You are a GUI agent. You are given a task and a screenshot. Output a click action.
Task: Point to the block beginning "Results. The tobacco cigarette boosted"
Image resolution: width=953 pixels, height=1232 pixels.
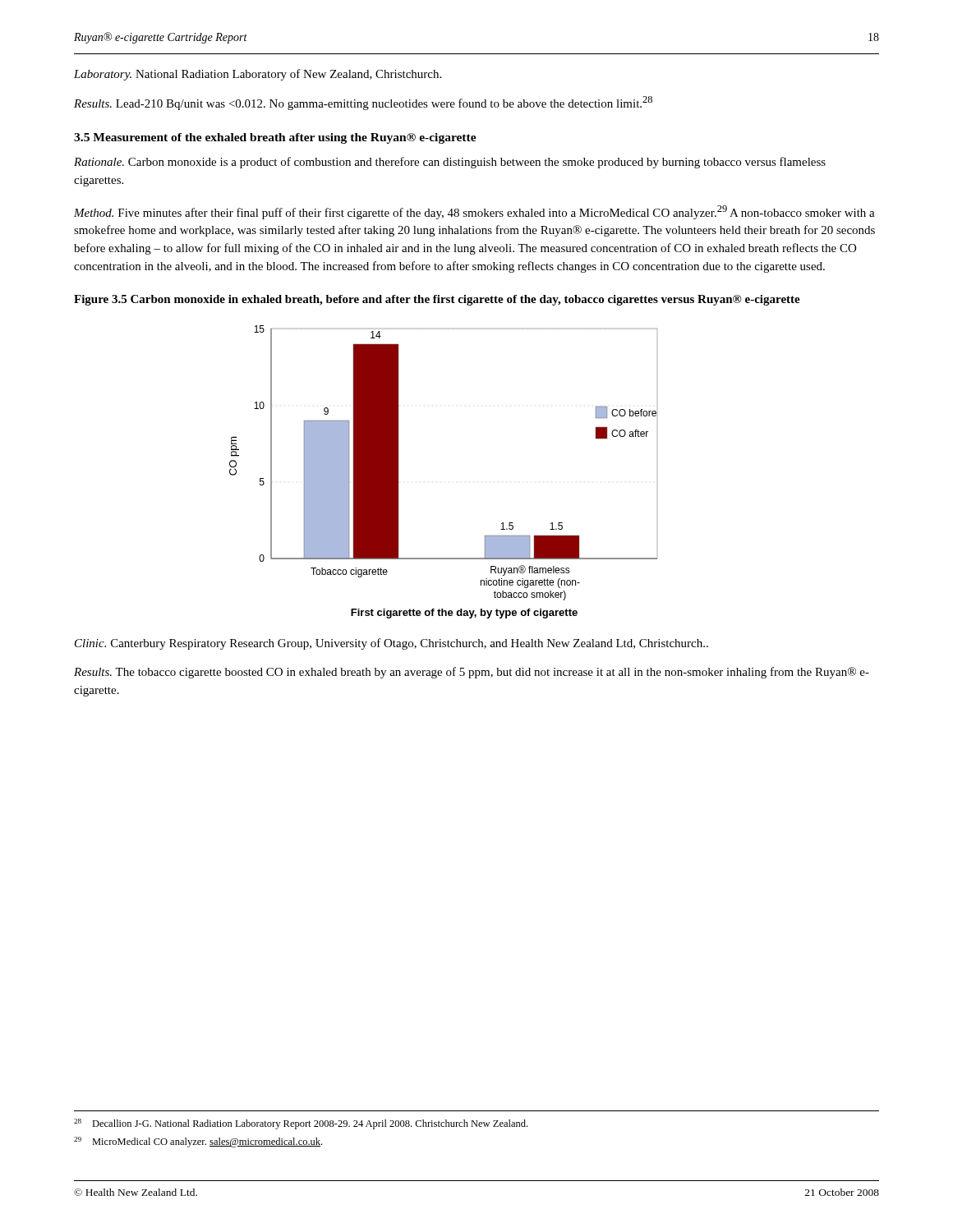pyautogui.click(x=472, y=681)
